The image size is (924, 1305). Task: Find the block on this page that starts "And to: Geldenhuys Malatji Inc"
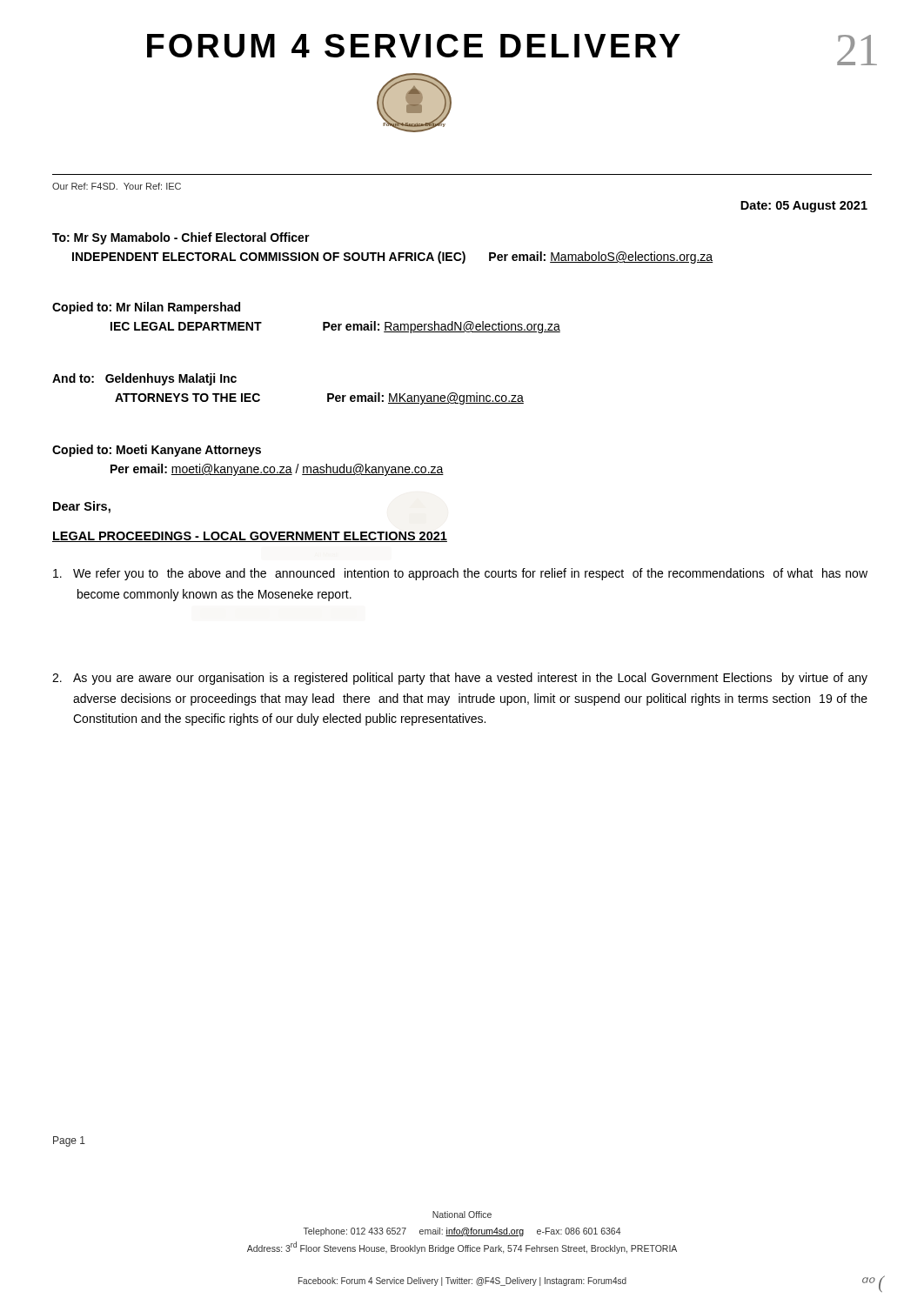[144, 379]
